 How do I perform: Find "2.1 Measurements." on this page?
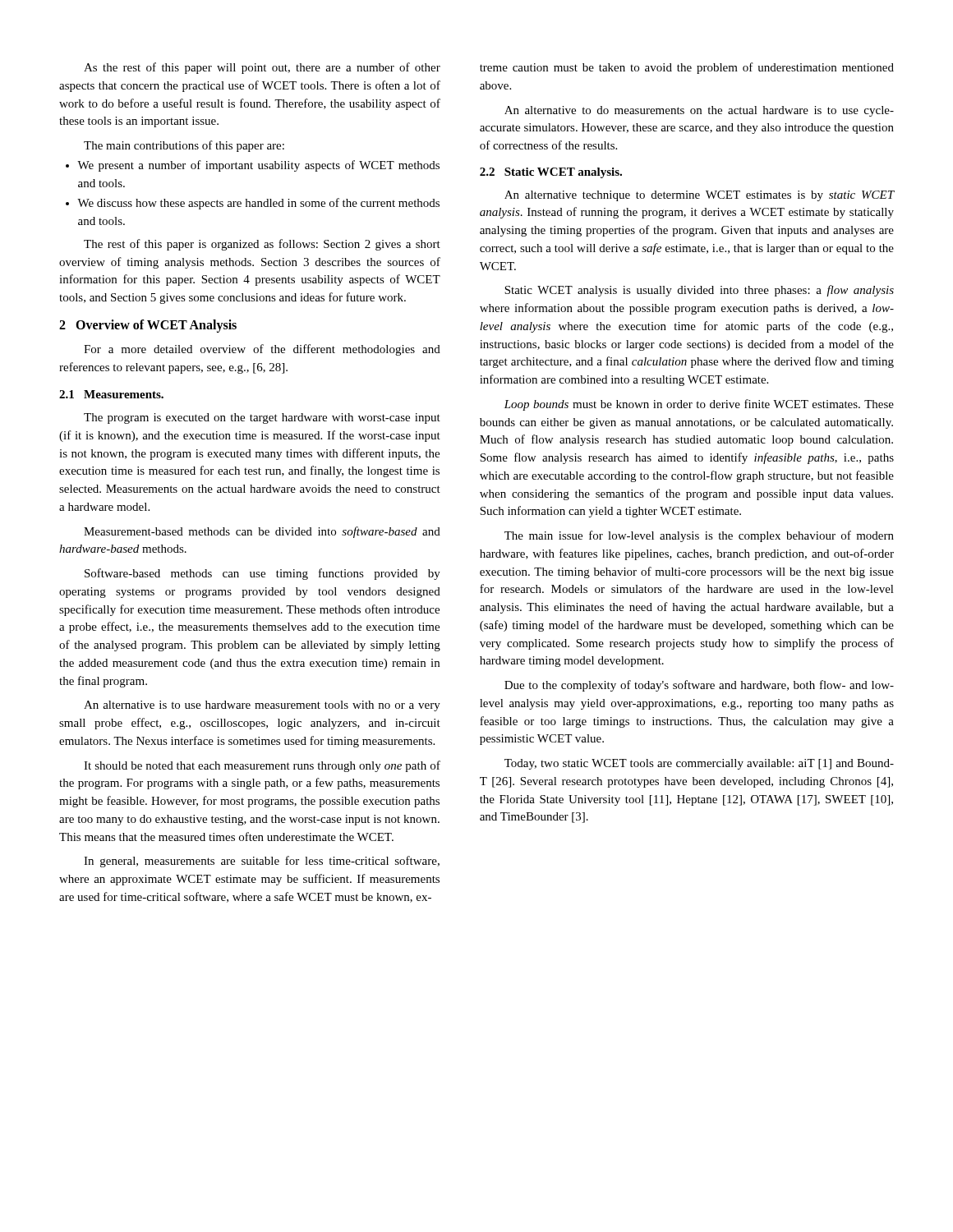[x=111, y=394]
